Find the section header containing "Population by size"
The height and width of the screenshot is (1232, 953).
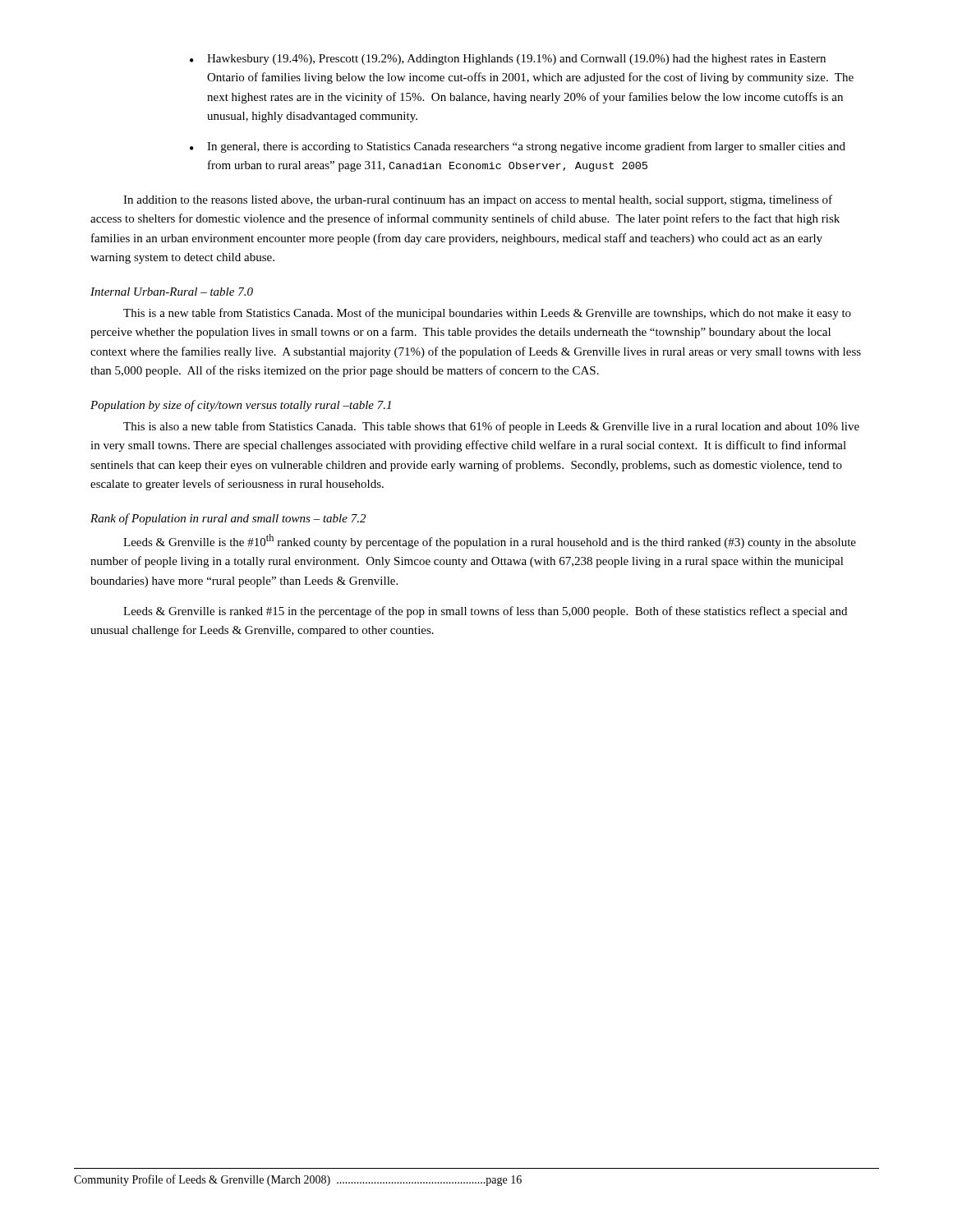point(241,405)
